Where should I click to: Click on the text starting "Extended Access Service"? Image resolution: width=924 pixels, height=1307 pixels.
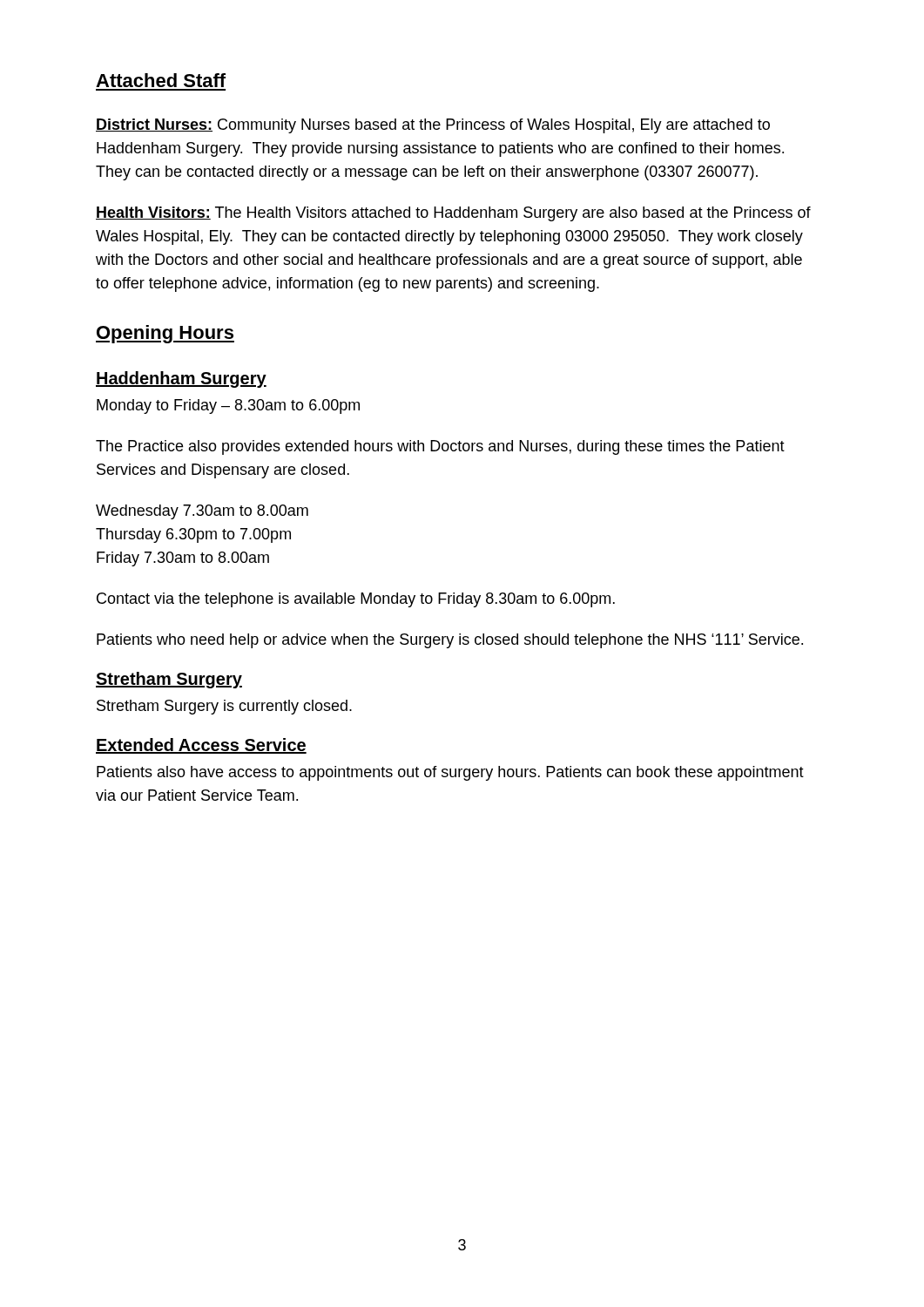(x=201, y=745)
